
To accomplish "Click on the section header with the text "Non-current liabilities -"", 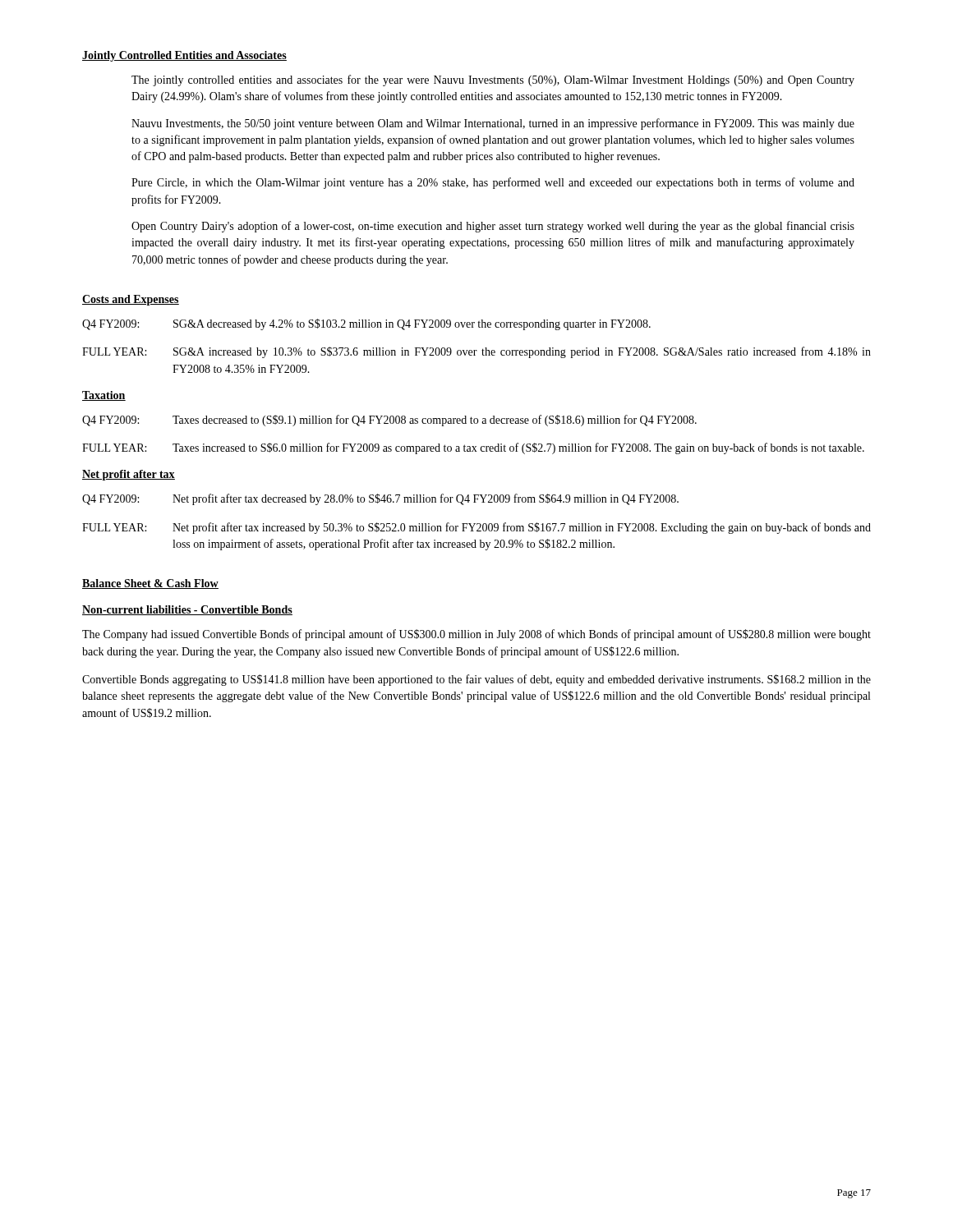I will 187,610.
